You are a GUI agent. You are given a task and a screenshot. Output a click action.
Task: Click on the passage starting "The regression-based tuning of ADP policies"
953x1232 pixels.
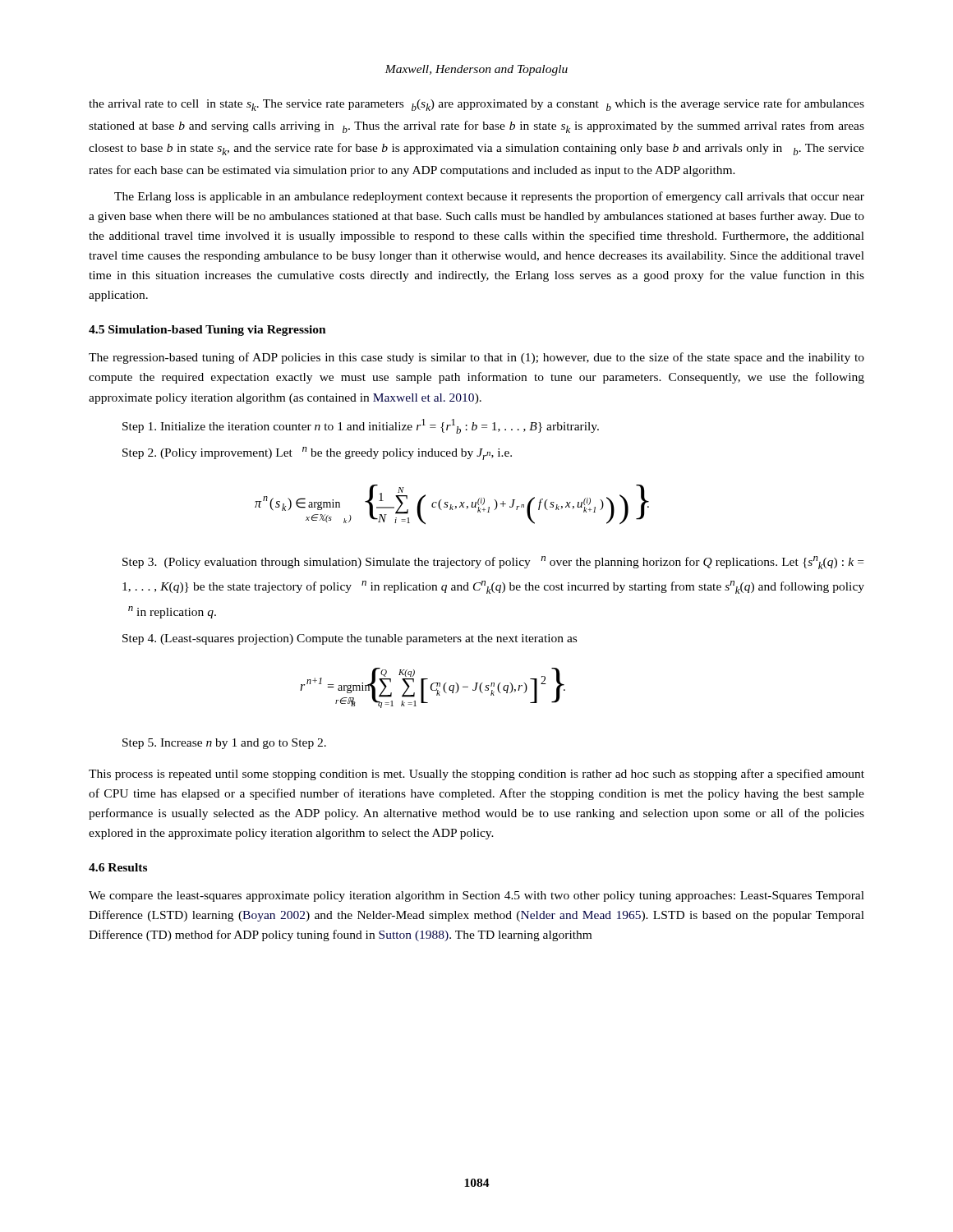(x=476, y=377)
